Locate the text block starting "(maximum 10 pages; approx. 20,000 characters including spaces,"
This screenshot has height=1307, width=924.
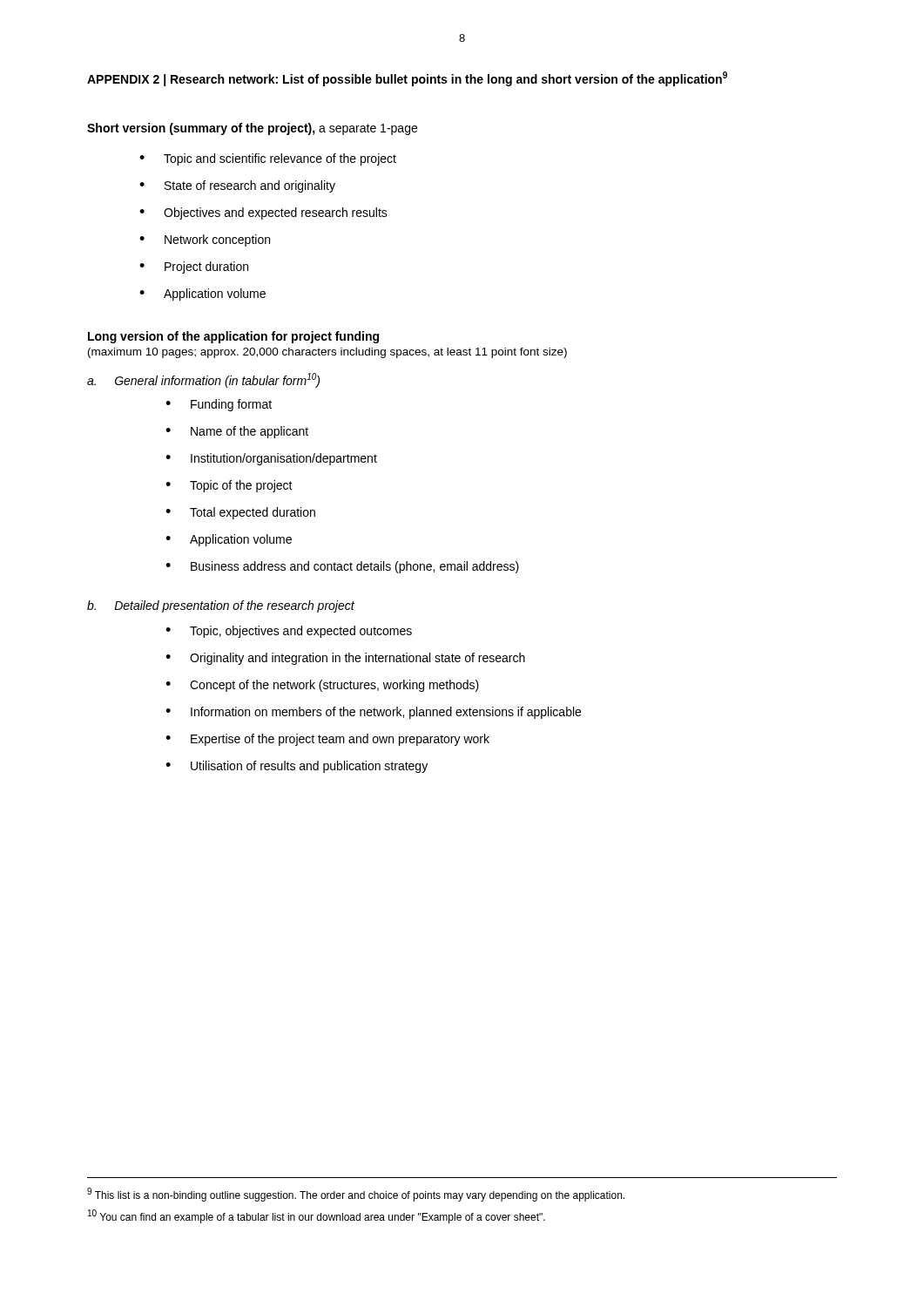click(327, 352)
